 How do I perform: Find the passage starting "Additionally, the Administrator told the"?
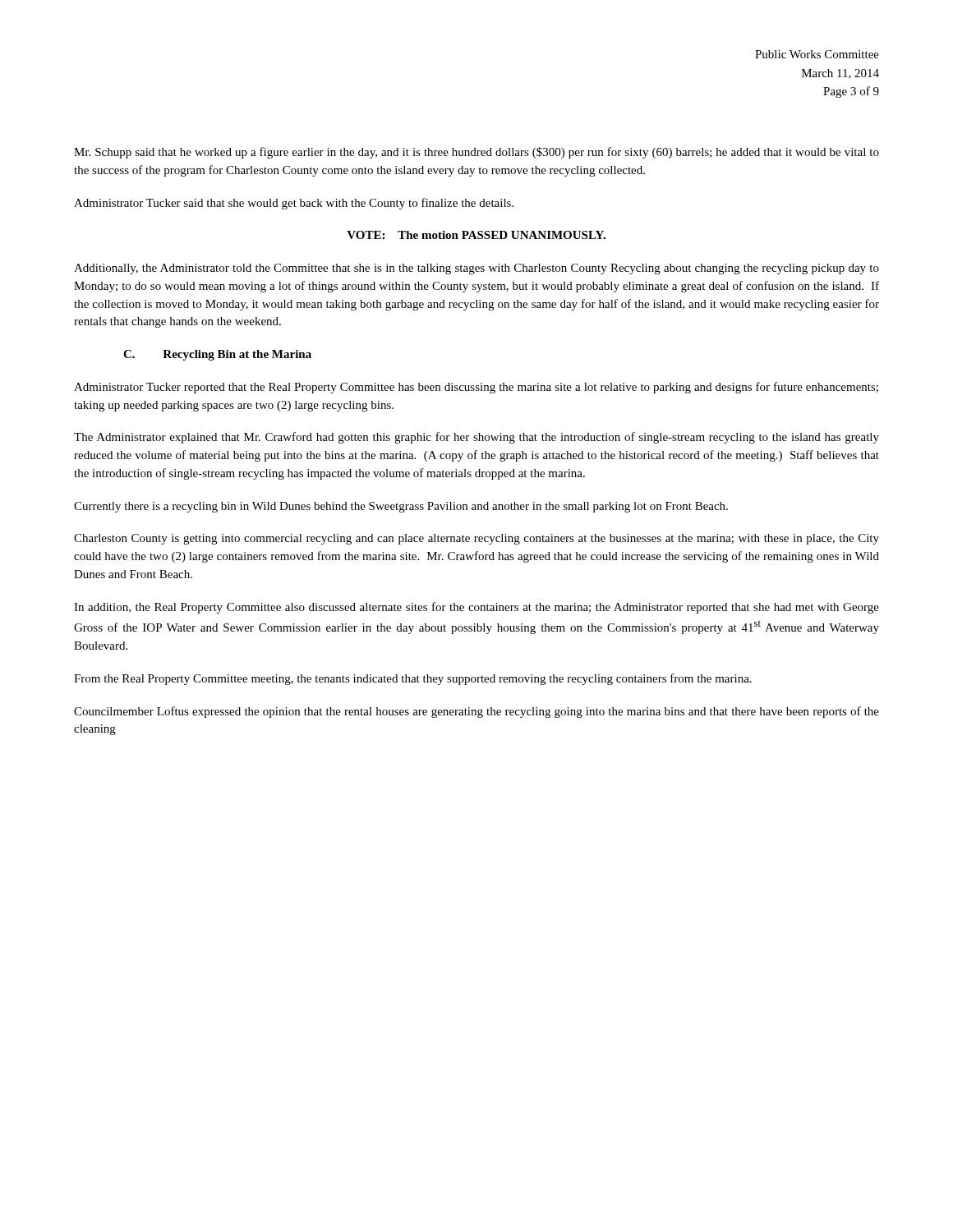(x=476, y=295)
